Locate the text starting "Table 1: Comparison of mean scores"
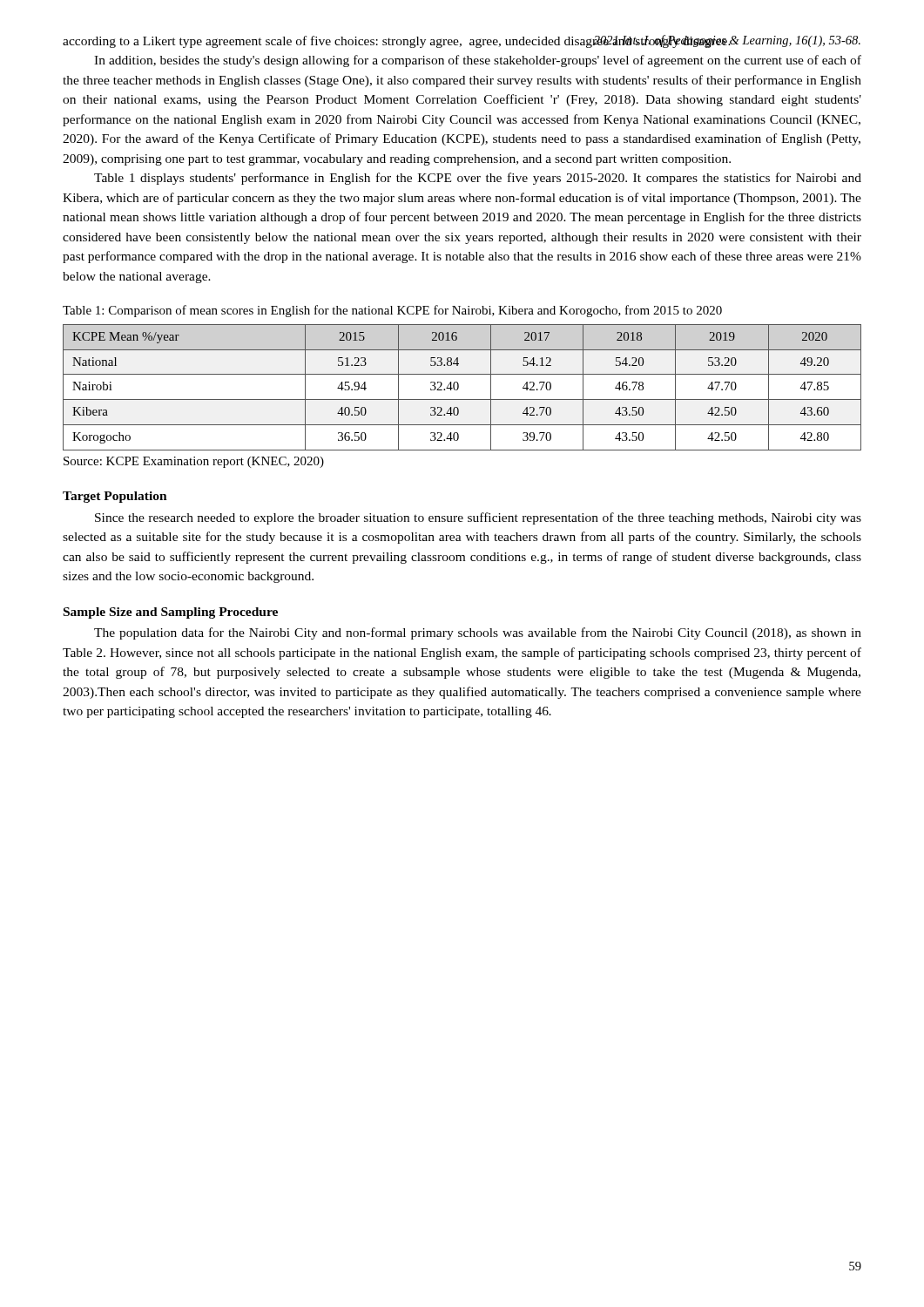 point(392,310)
